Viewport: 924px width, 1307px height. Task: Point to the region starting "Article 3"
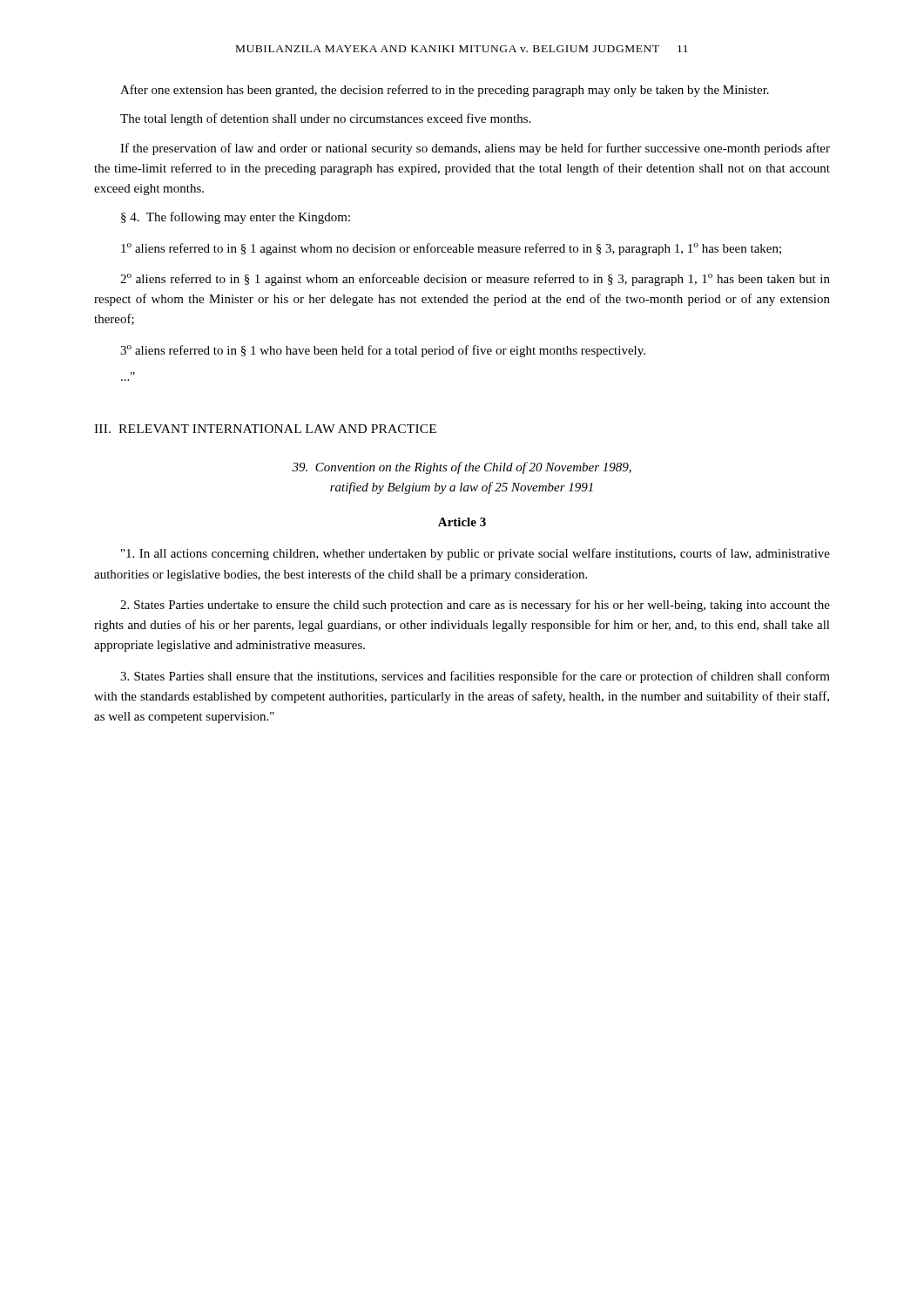click(462, 522)
